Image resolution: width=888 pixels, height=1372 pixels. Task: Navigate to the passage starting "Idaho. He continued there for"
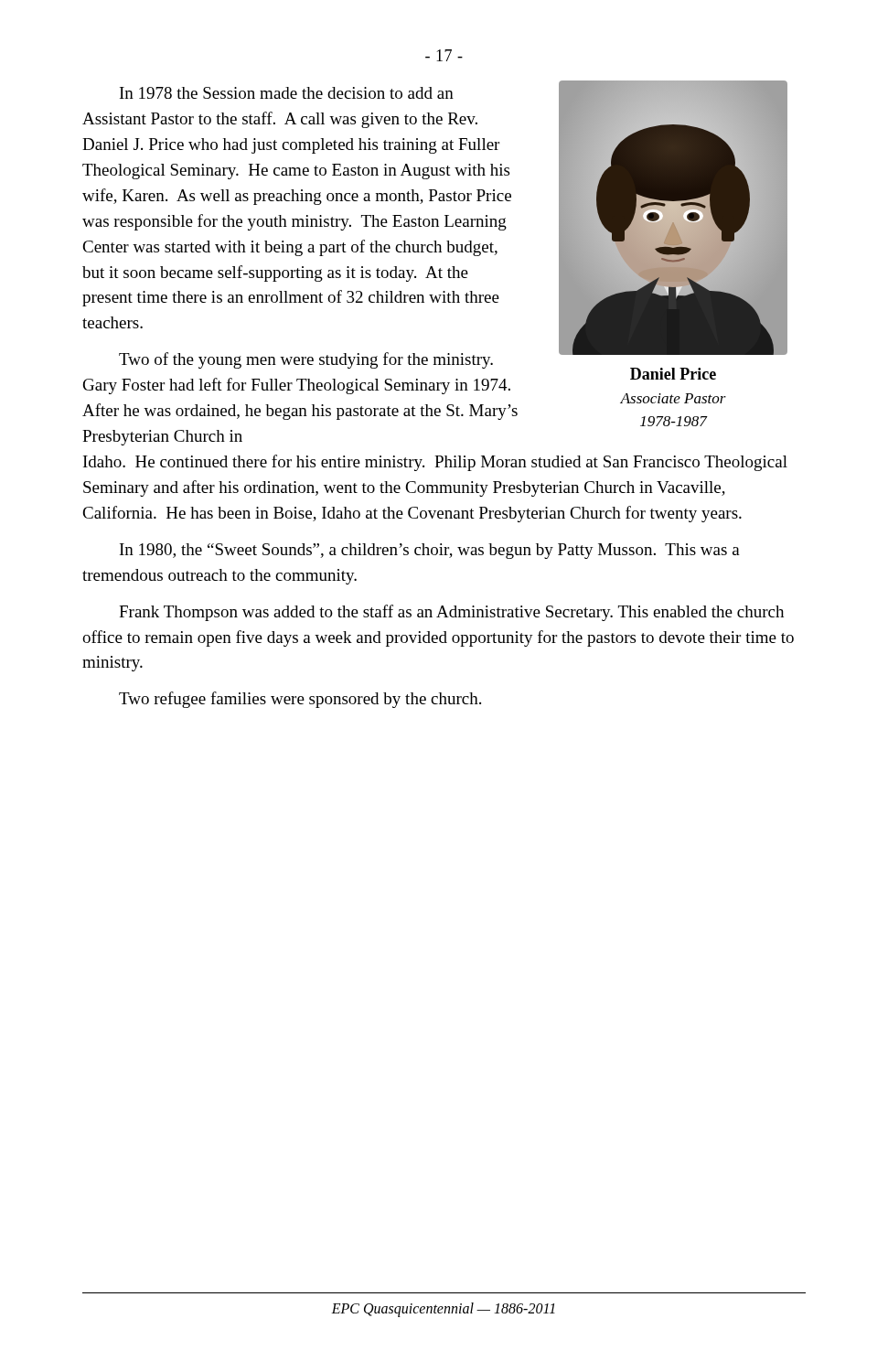(x=435, y=463)
